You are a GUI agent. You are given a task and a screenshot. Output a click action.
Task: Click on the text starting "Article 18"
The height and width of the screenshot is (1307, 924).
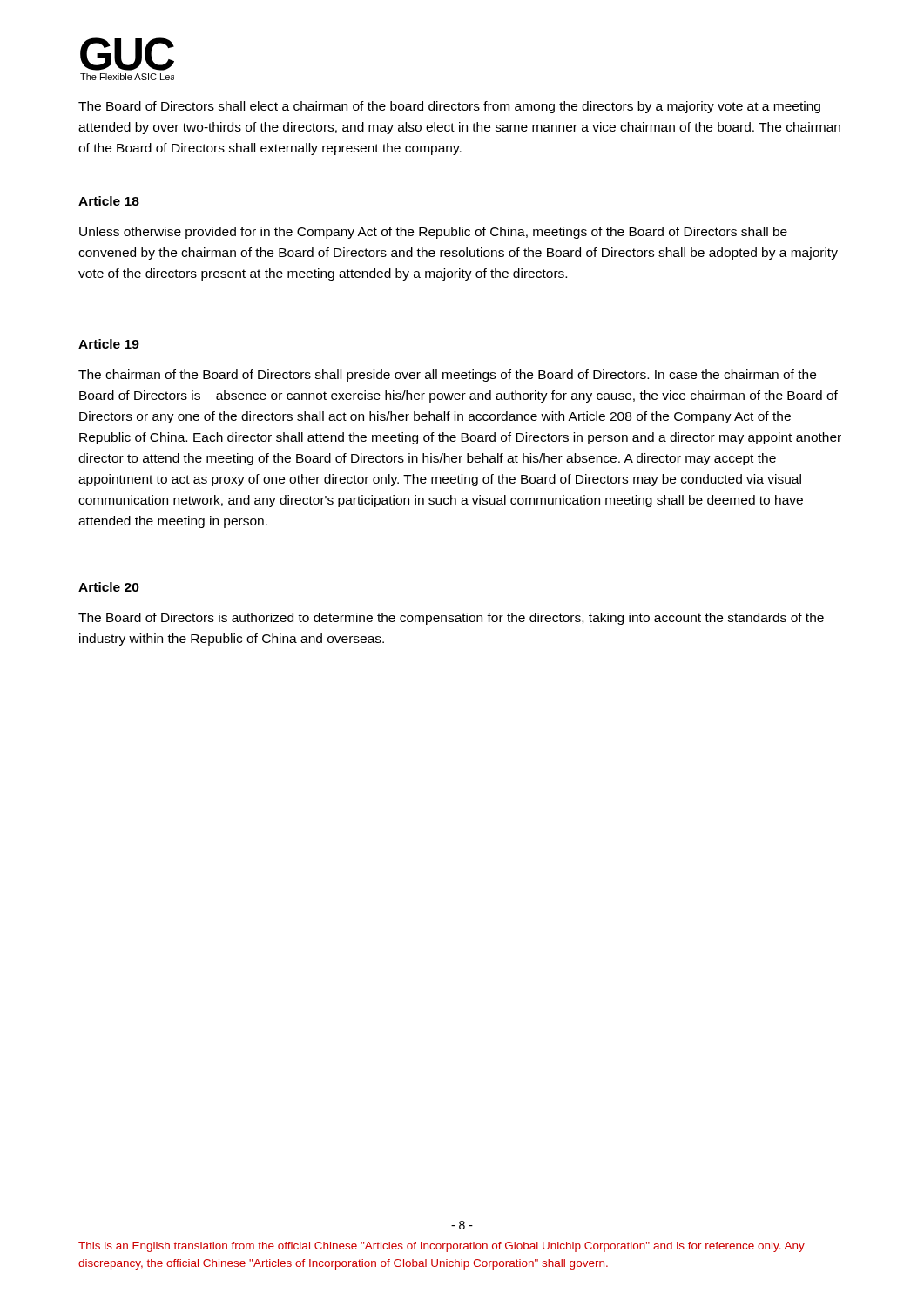(x=109, y=201)
